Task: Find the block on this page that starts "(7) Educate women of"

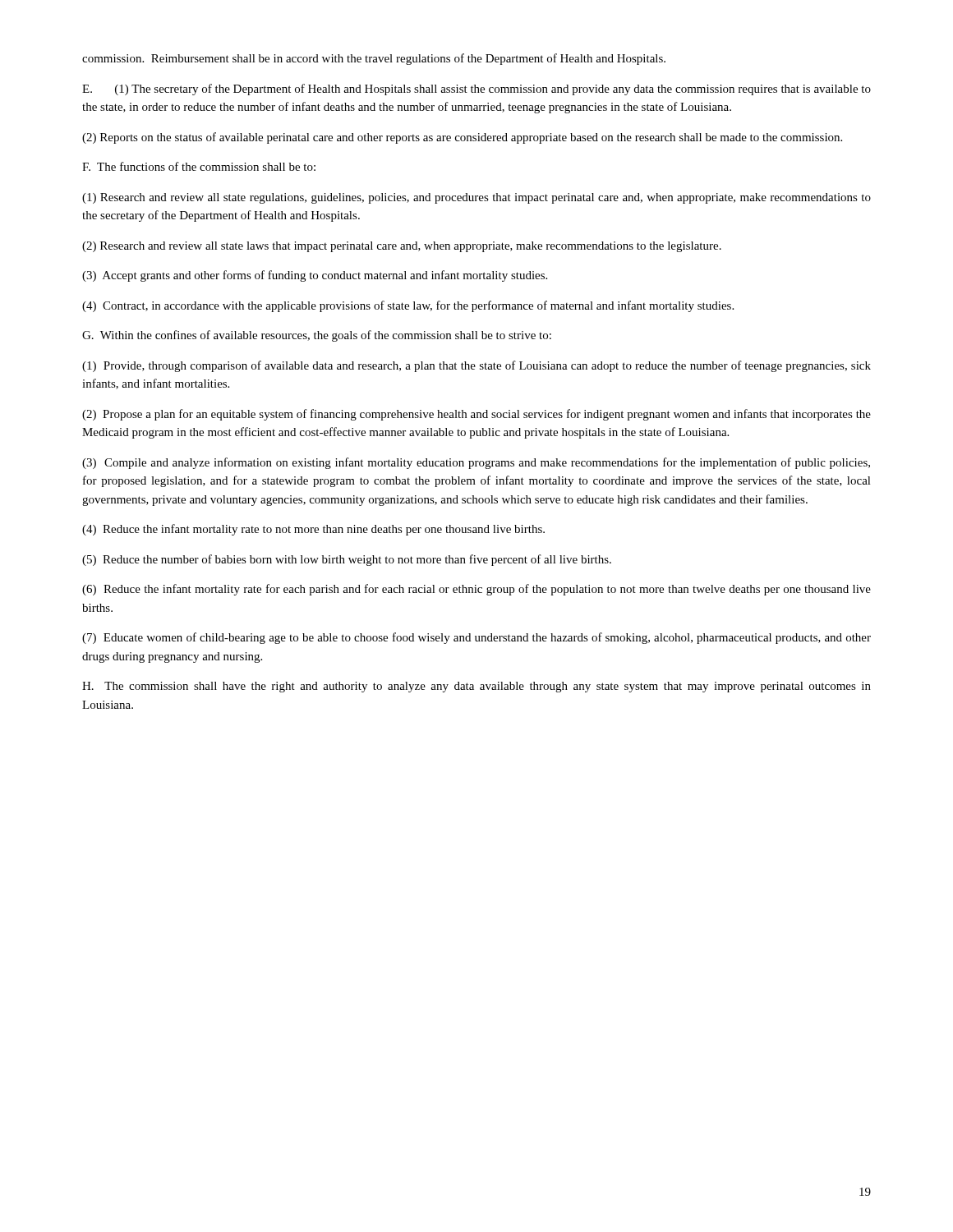Action: point(476,647)
